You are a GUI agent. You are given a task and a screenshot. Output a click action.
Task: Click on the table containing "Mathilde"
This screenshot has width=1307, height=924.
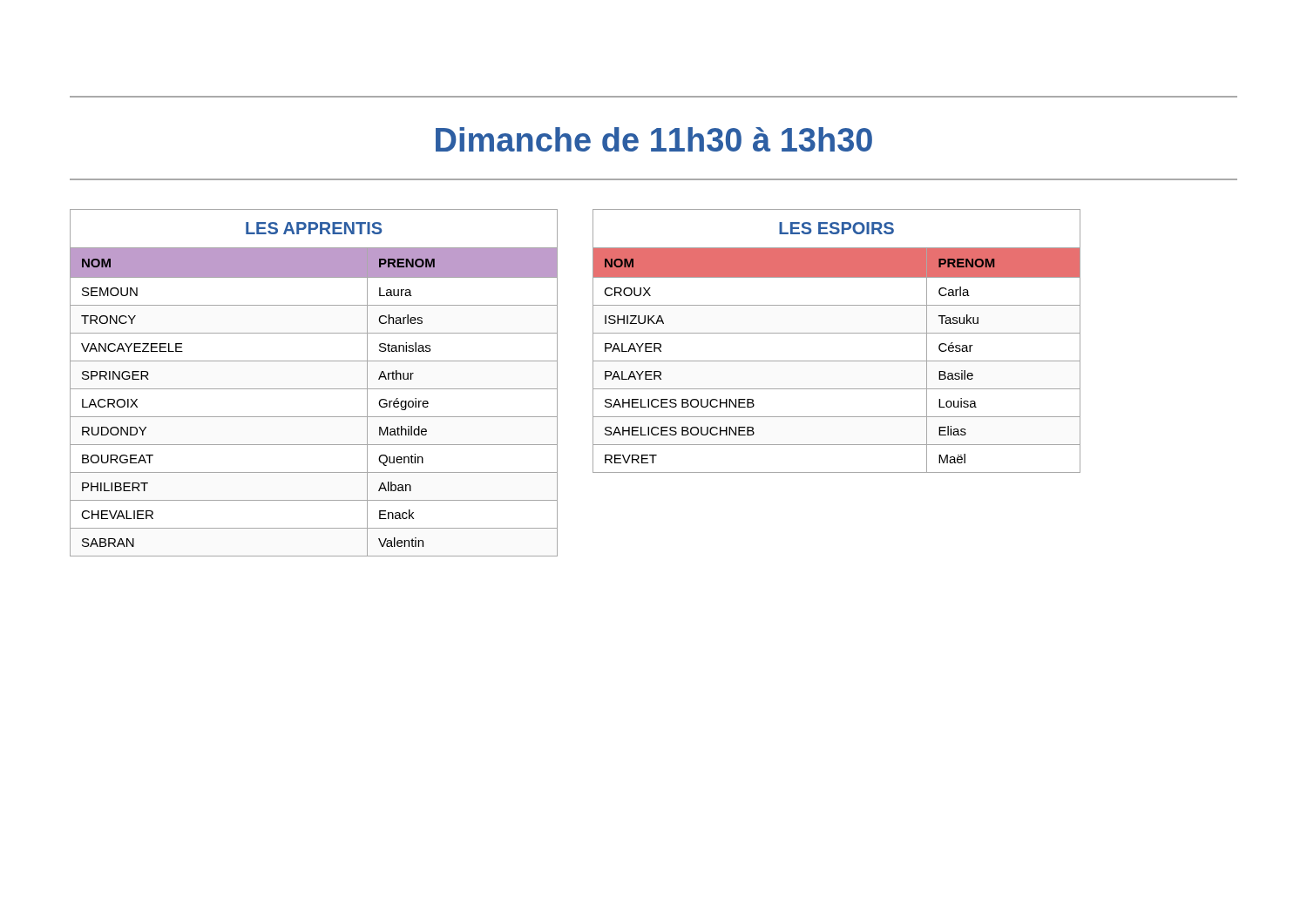314,402
